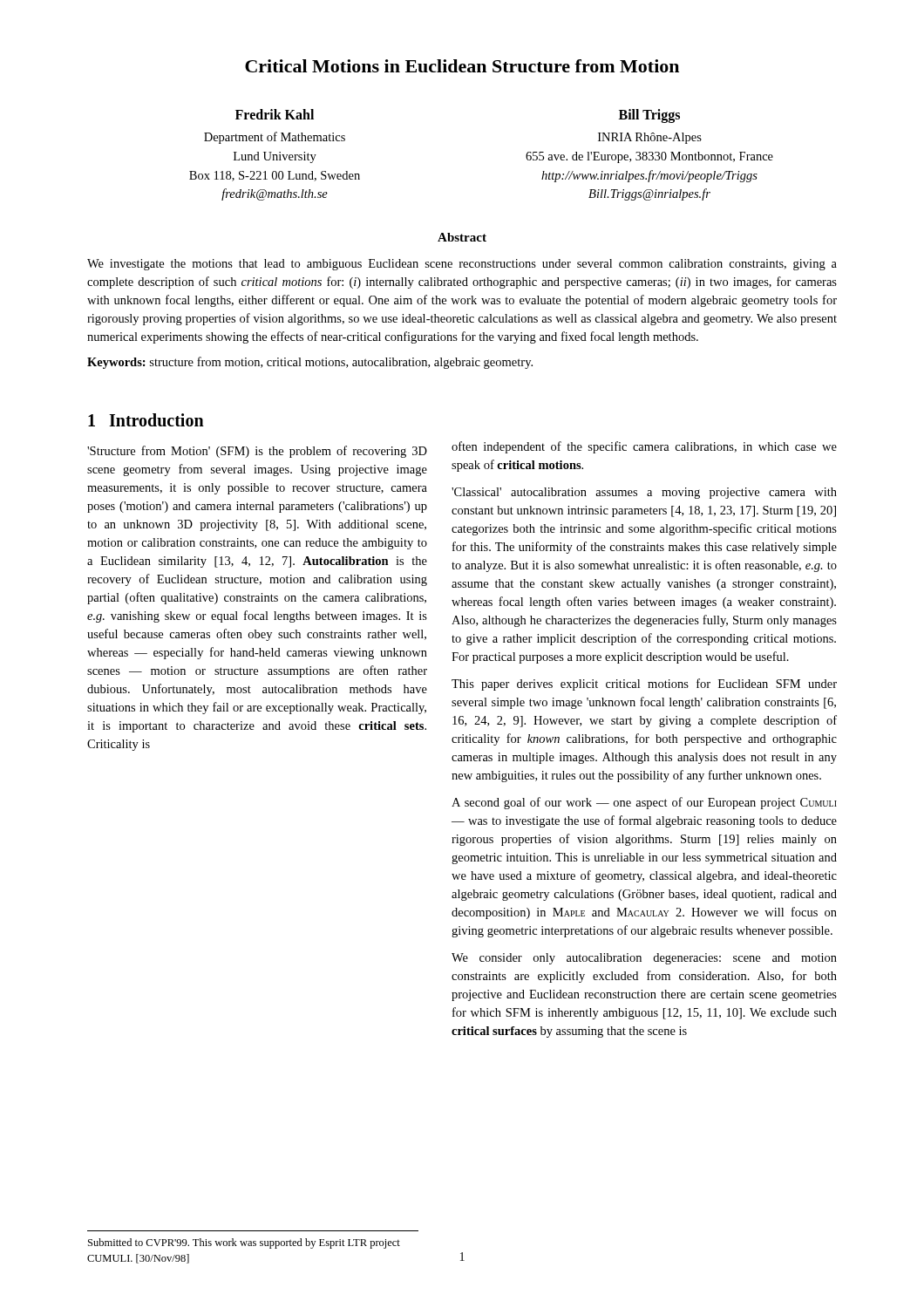Select a footnote
924x1308 pixels.
(244, 1250)
